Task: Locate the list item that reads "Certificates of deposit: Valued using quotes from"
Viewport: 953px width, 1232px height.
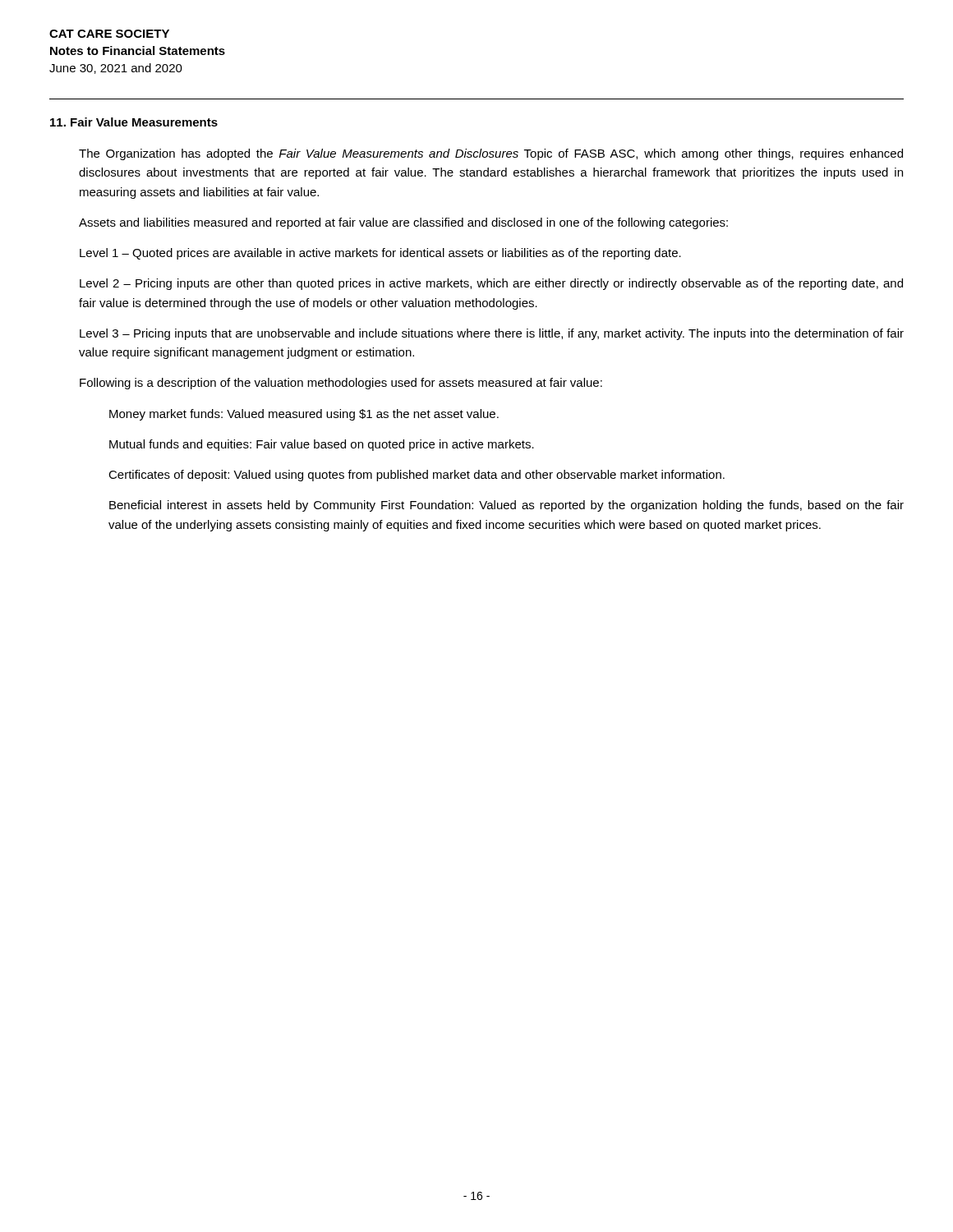Action: 417,474
